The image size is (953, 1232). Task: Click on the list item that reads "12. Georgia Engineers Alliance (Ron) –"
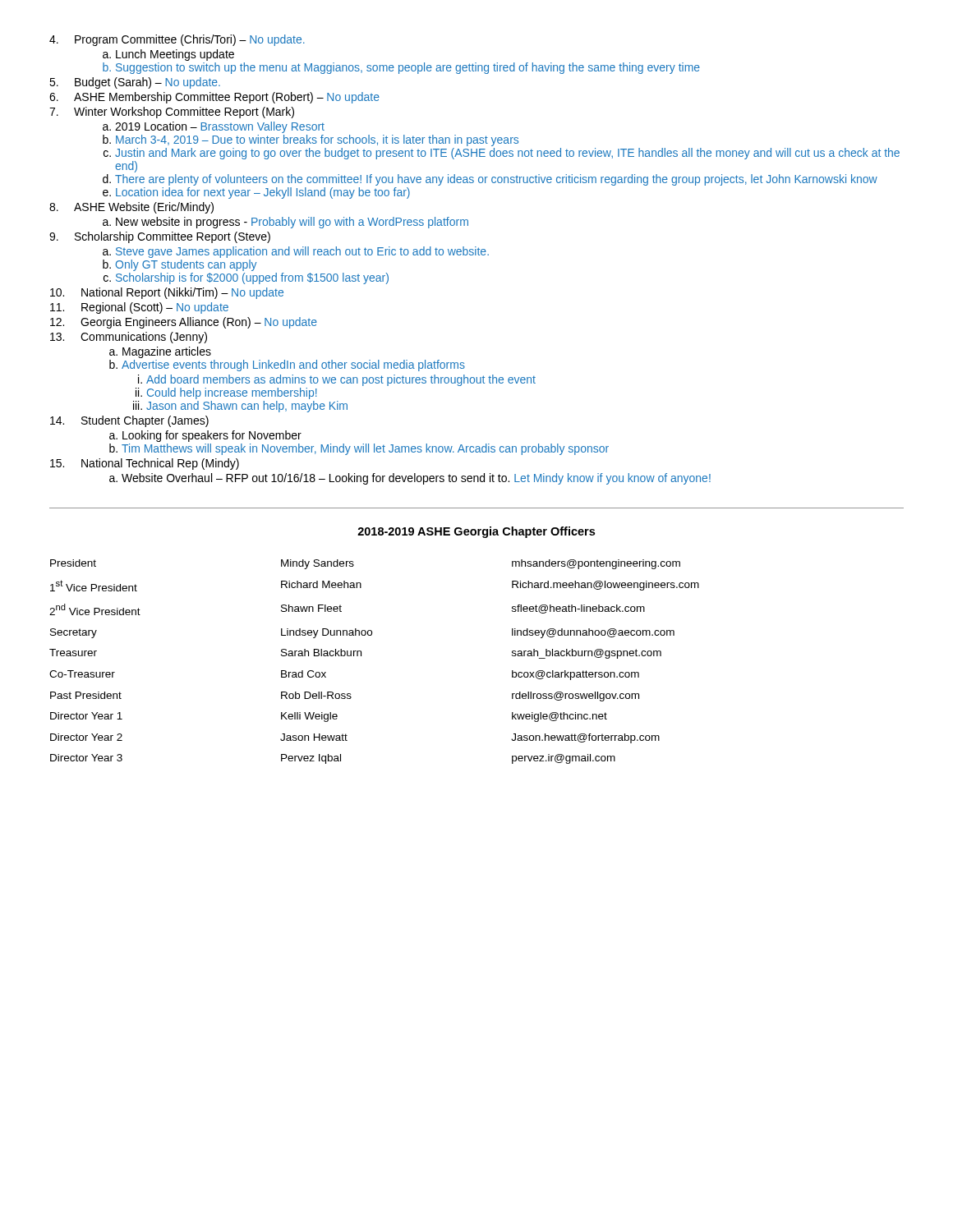point(183,322)
